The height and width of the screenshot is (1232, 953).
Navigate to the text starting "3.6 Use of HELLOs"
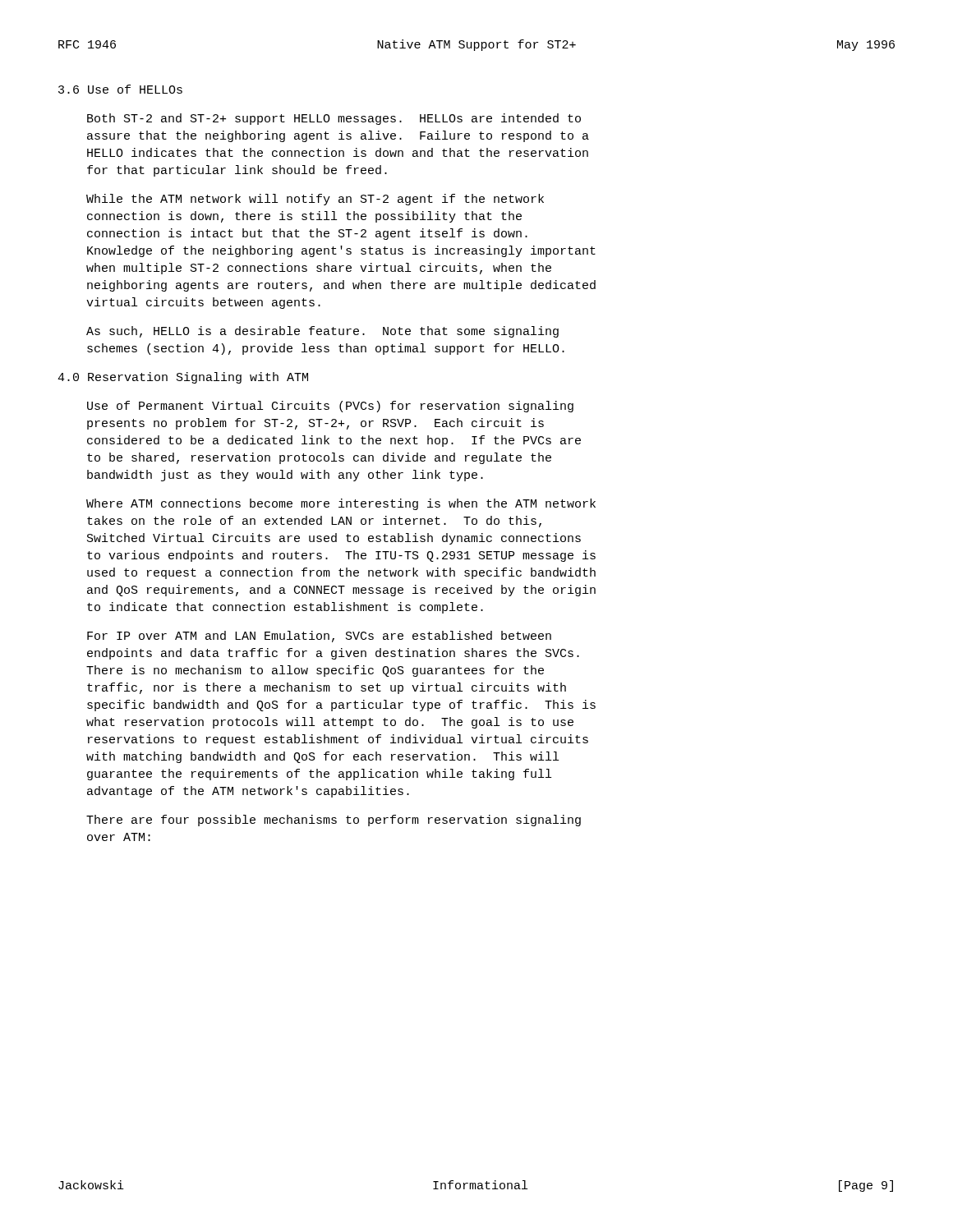click(x=120, y=91)
